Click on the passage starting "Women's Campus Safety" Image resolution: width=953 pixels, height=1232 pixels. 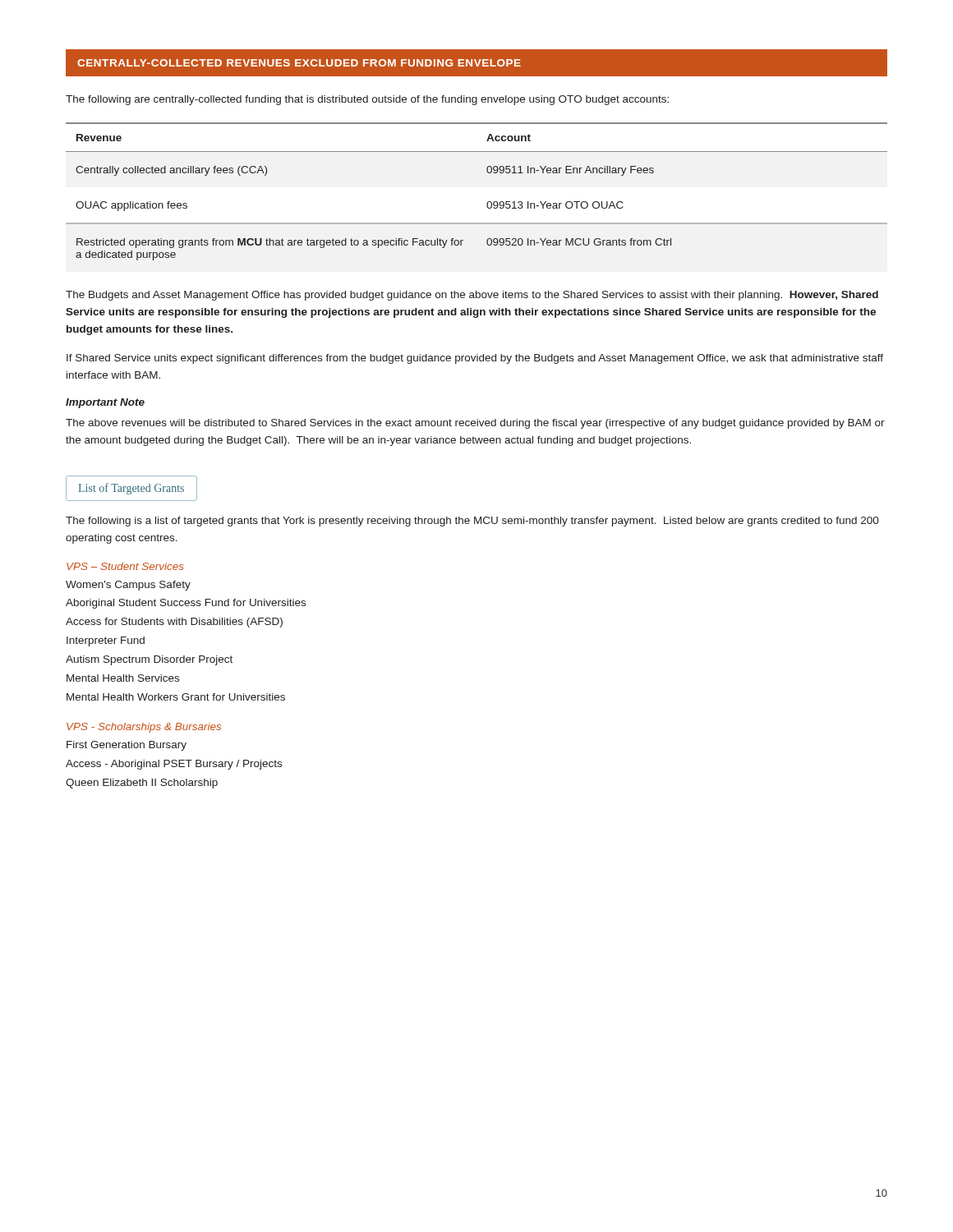pyautogui.click(x=128, y=584)
